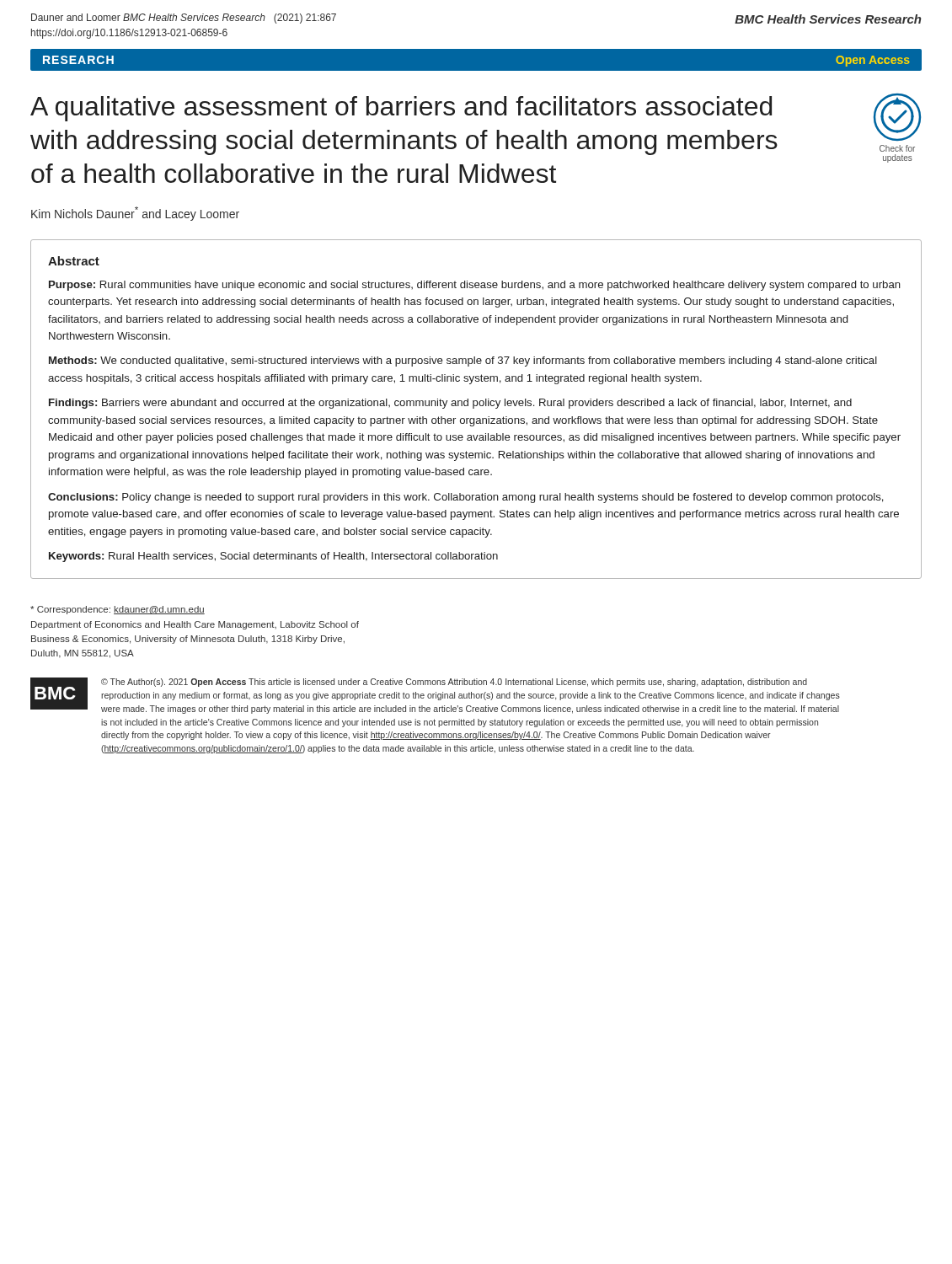Locate the text with the text "Kim Nichols Dauner* and Lacey Loomer"

pyautogui.click(x=135, y=212)
